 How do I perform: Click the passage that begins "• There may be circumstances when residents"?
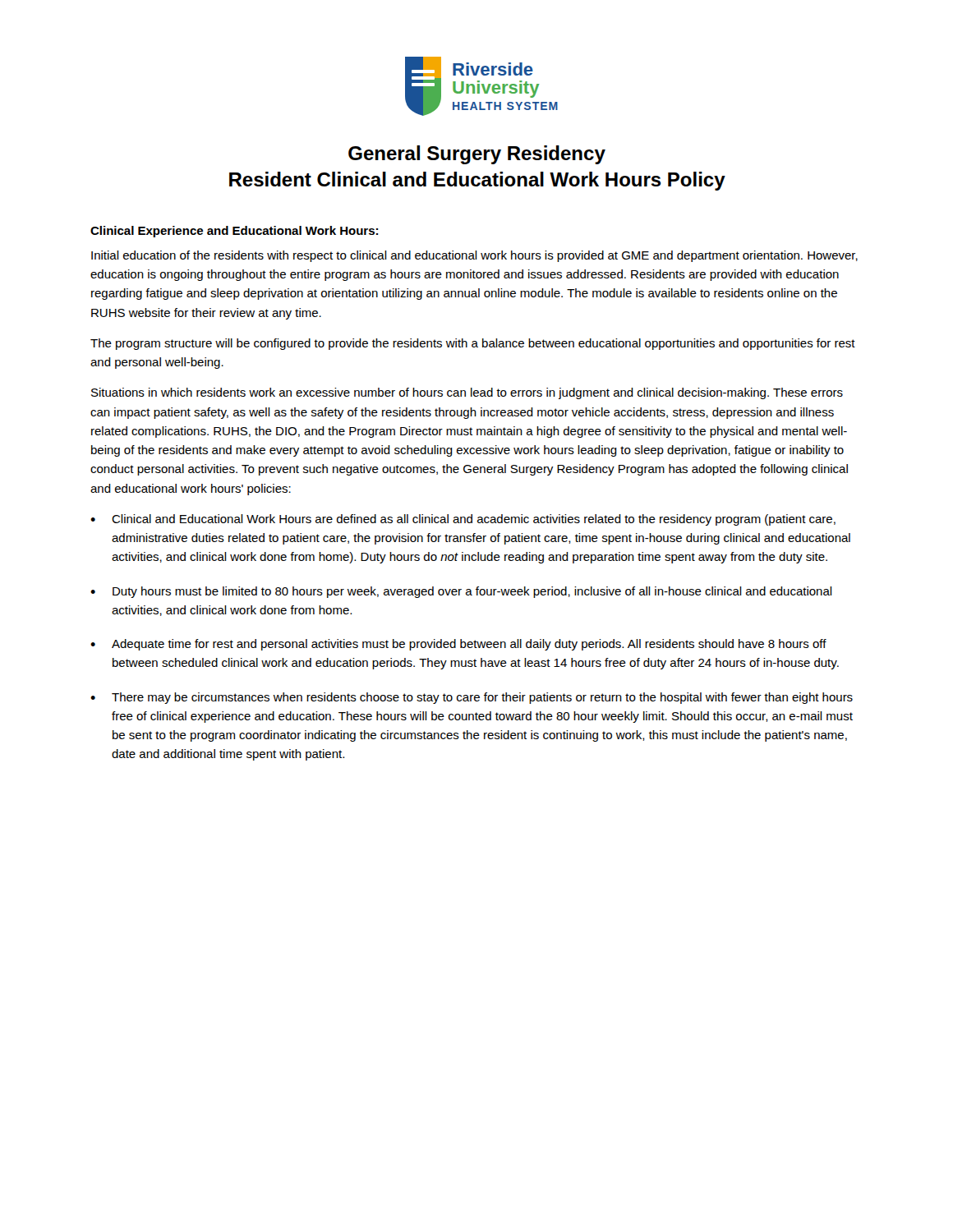[x=476, y=725]
